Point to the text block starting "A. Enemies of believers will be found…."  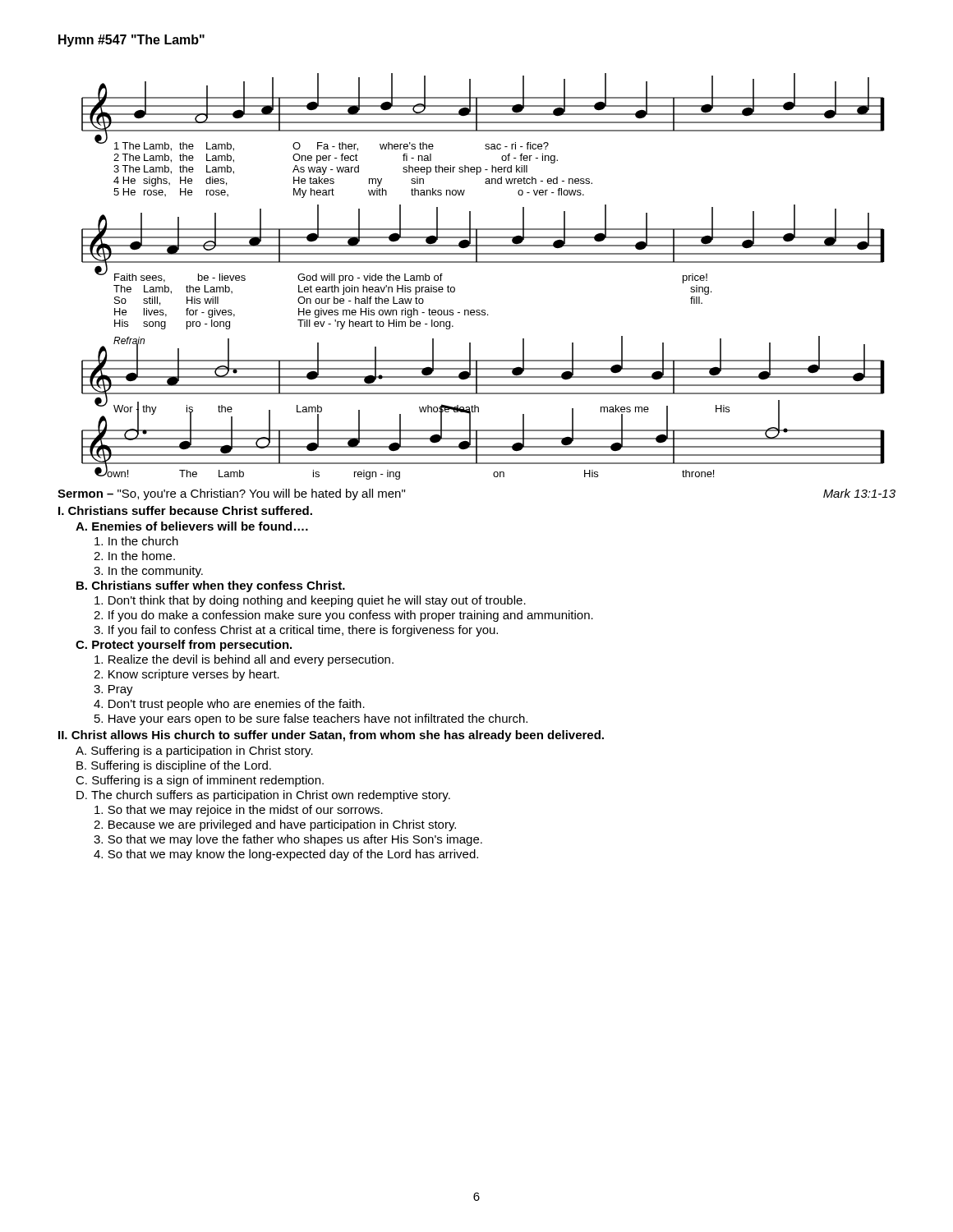[192, 526]
